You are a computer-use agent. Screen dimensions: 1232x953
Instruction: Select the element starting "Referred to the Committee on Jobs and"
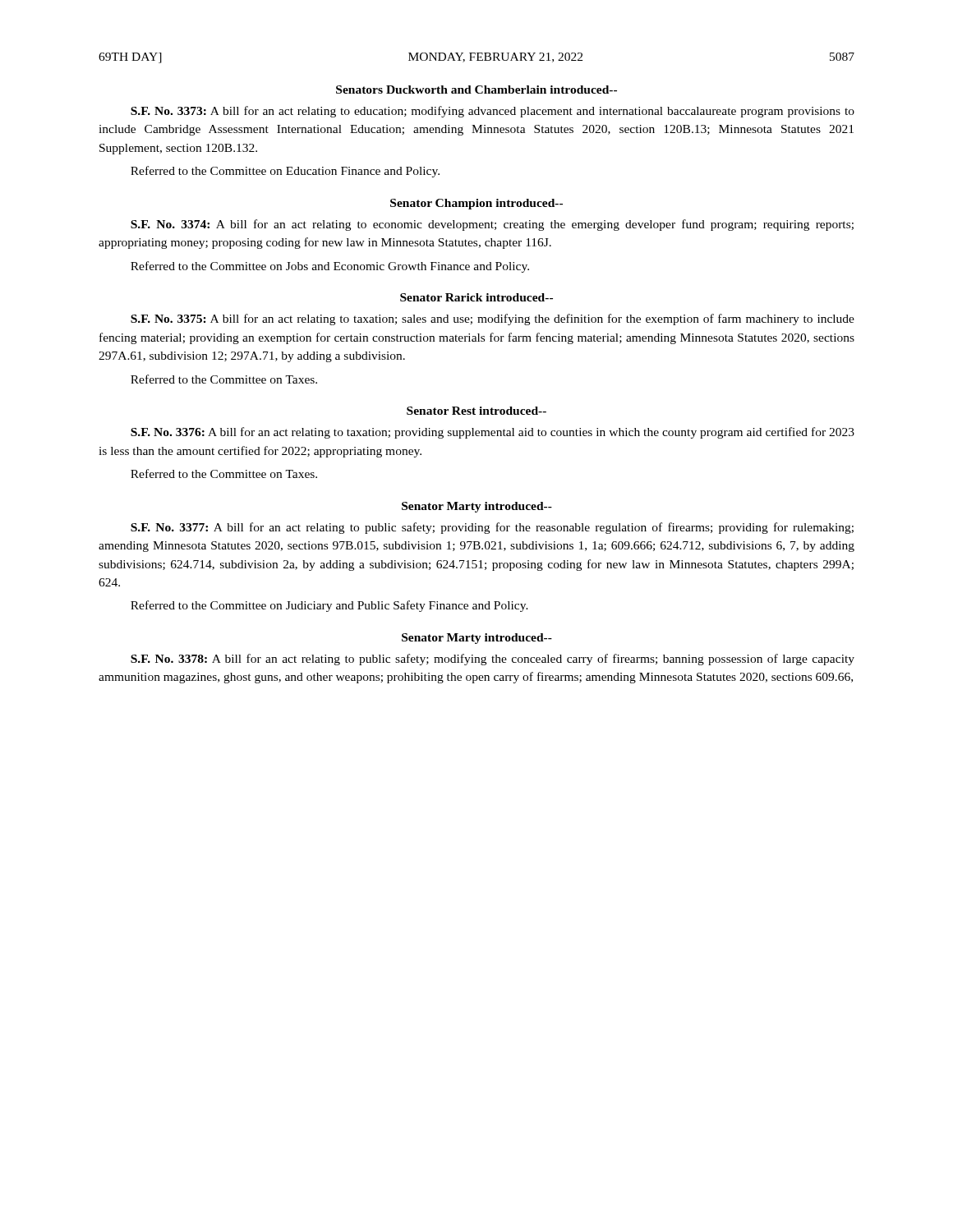pyautogui.click(x=330, y=266)
